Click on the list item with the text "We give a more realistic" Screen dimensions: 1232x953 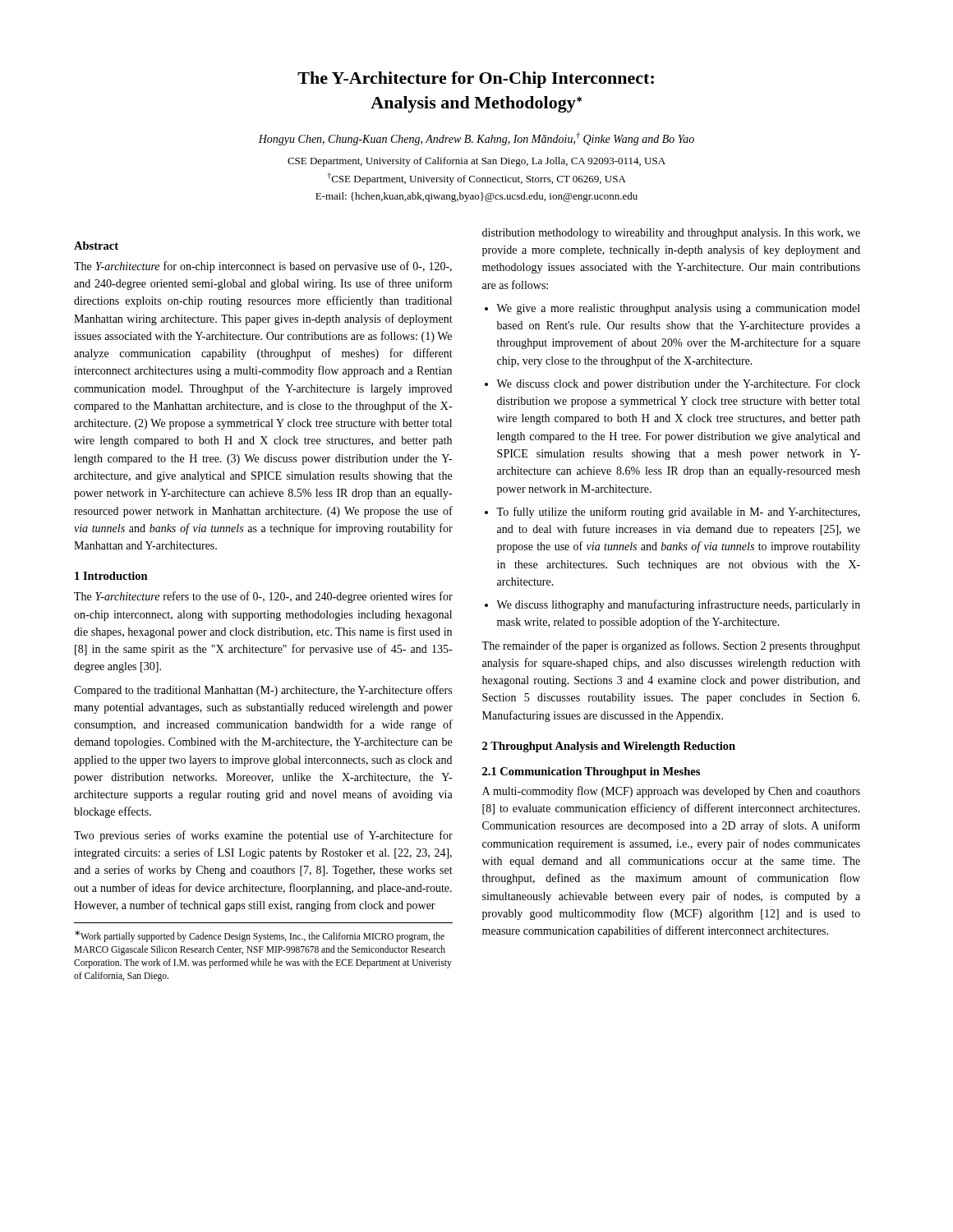click(x=671, y=465)
